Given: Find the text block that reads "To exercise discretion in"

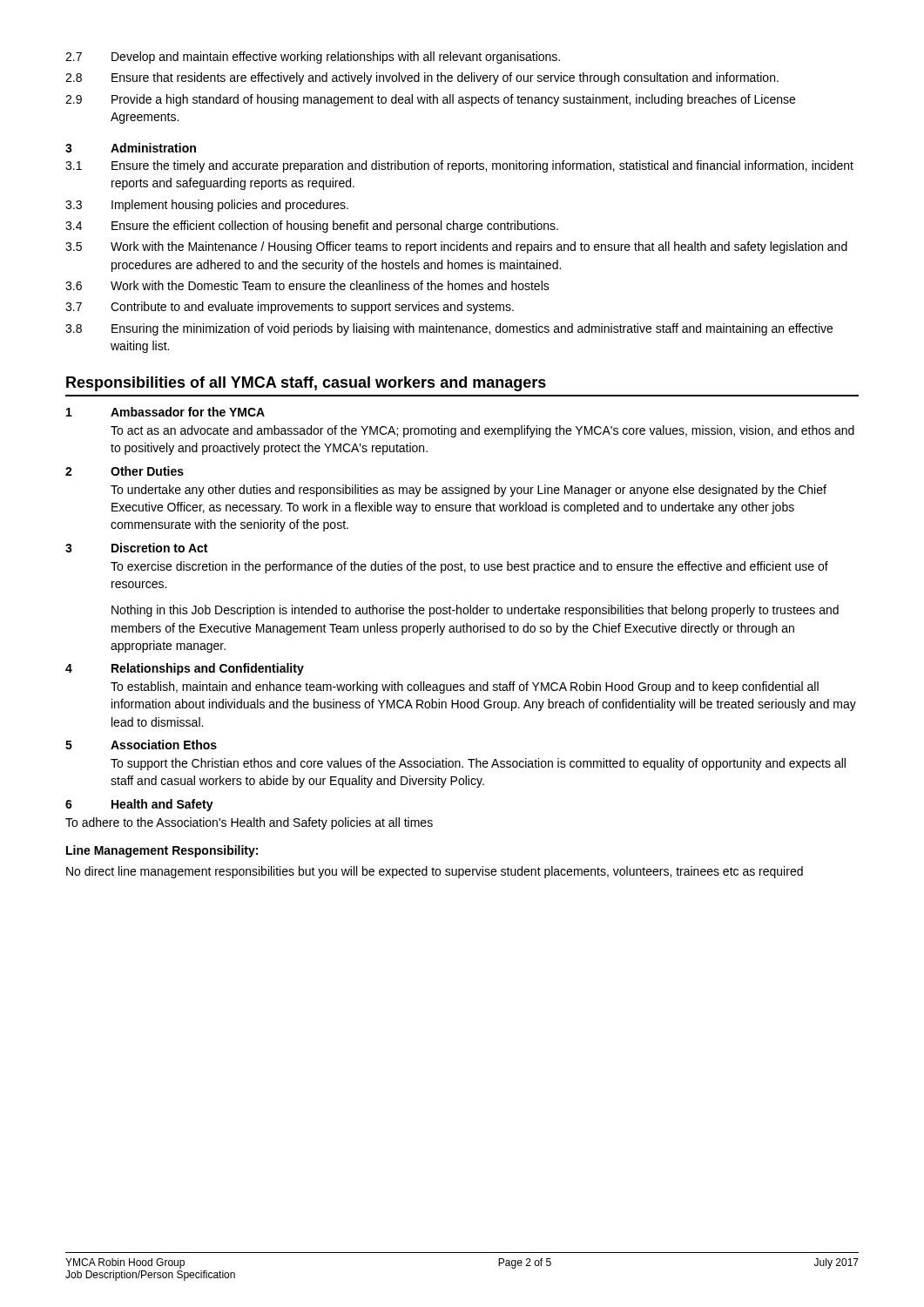Looking at the screenshot, I should [x=469, y=575].
